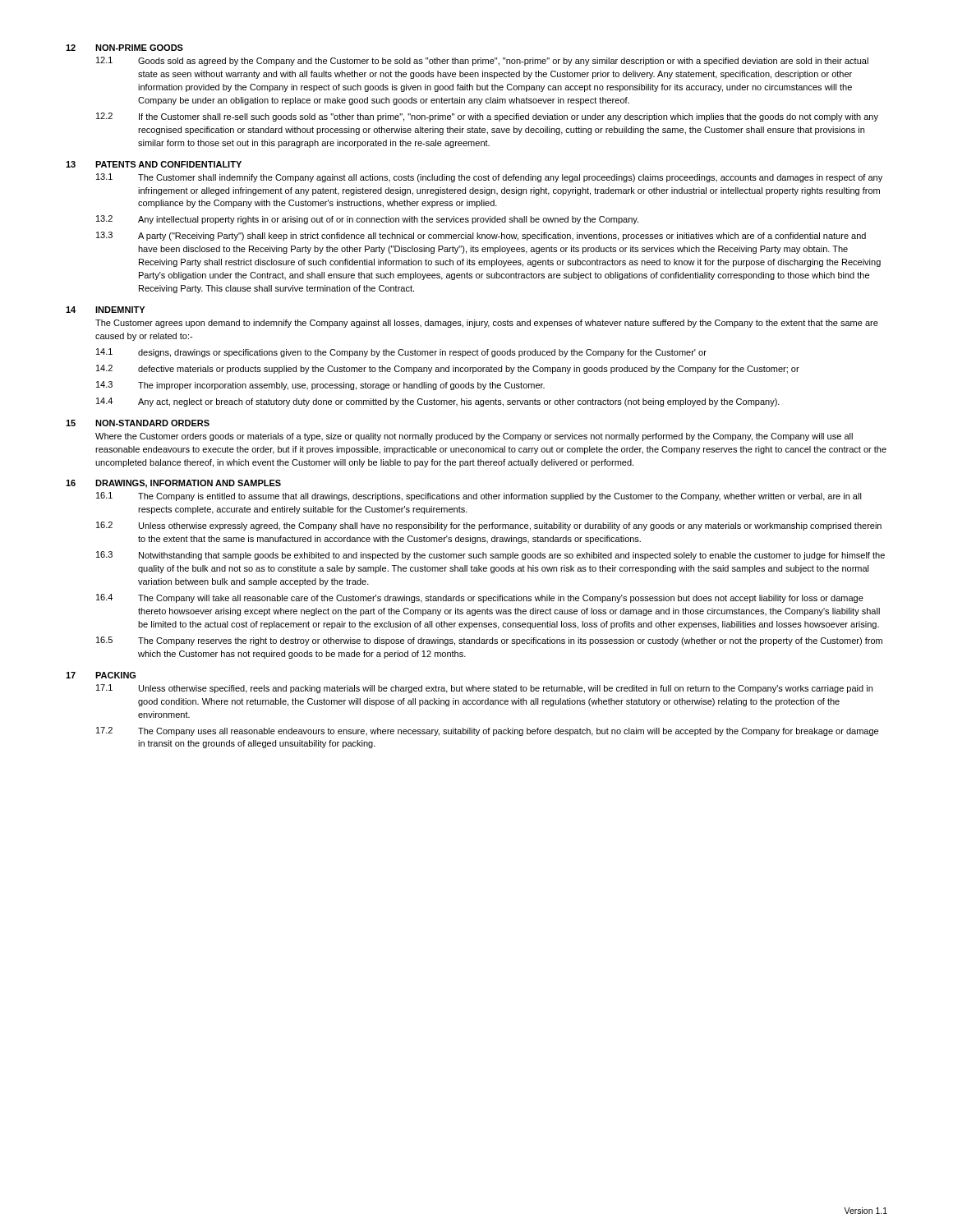
Task: Where is the passage that starts "17.2 The Company uses all reasonable endeavours"?
Action: click(491, 738)
